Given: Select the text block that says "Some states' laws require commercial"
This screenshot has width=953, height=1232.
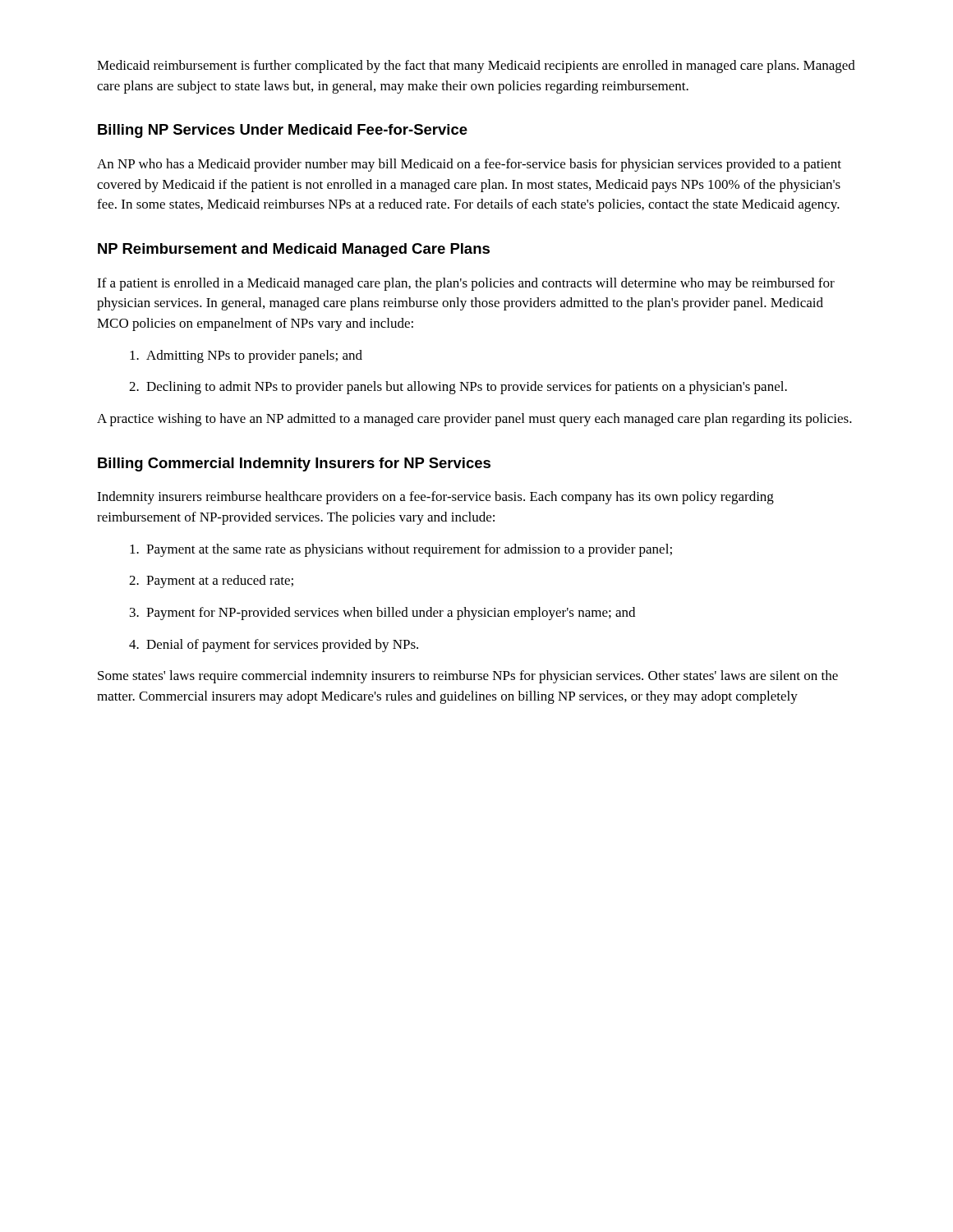Looking at the screenshot, I should [x=476, y=687].
